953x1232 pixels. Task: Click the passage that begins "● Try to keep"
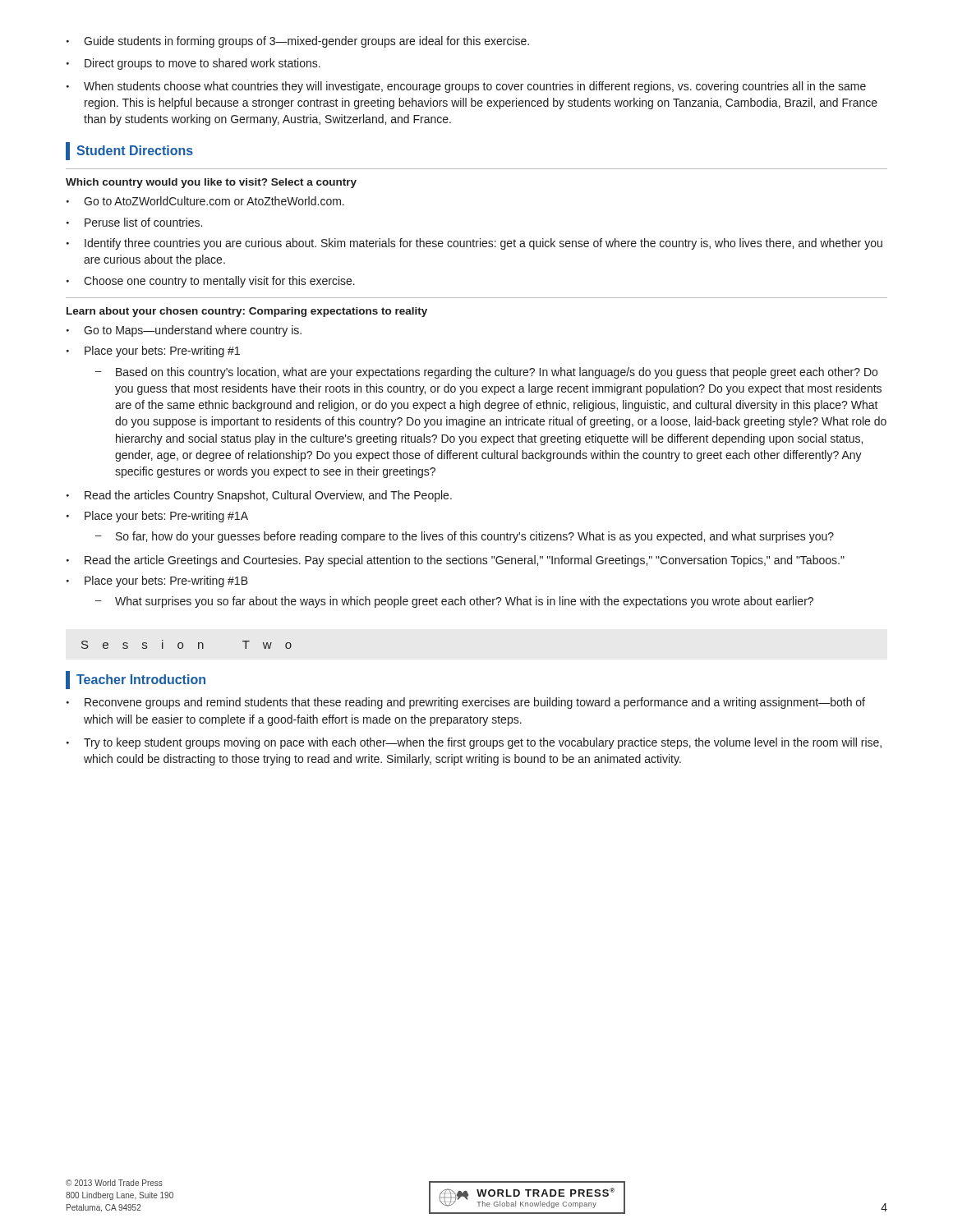[x=476, y=751]
